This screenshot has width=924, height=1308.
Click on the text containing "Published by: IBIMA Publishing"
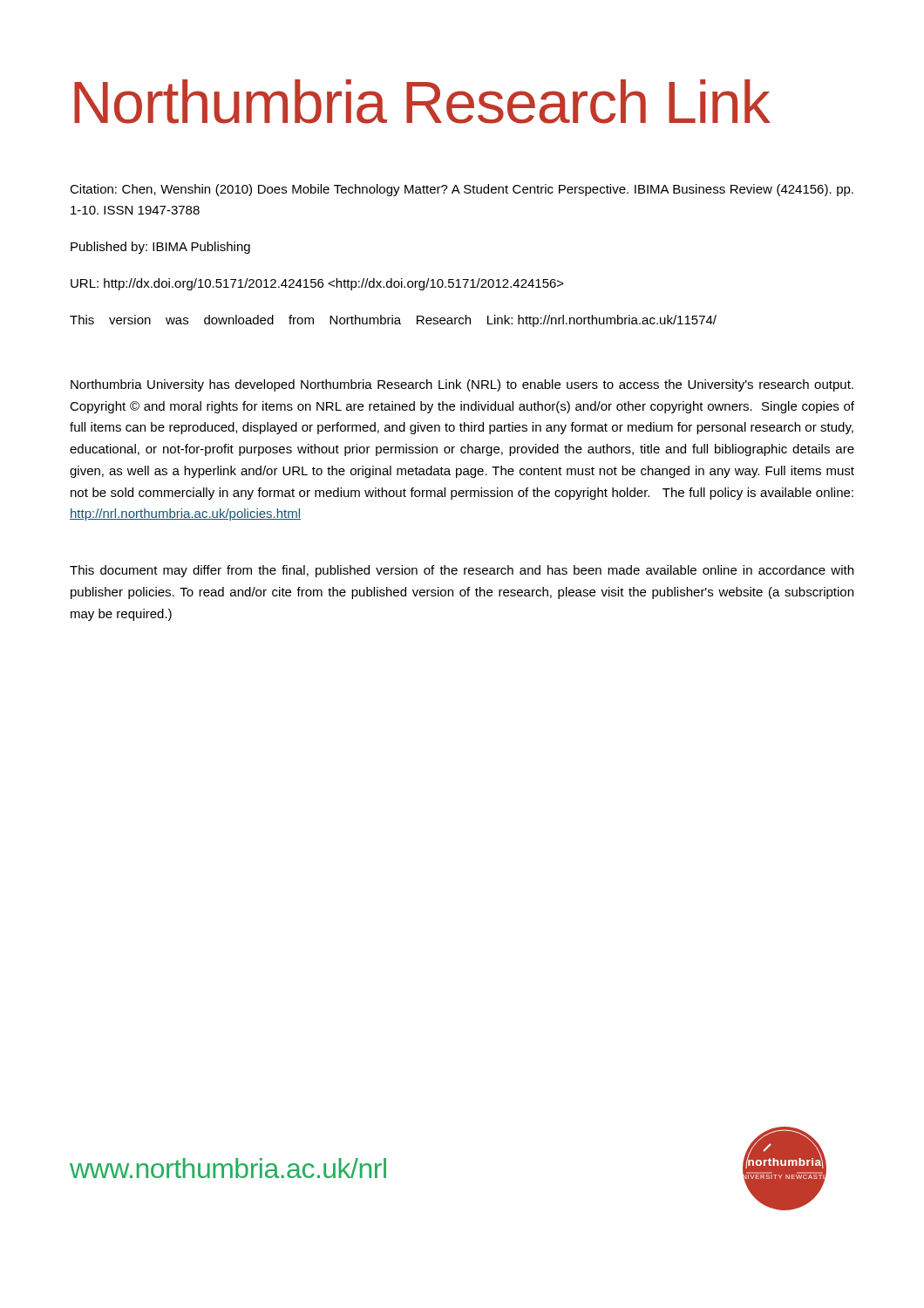tap(160, 246)
